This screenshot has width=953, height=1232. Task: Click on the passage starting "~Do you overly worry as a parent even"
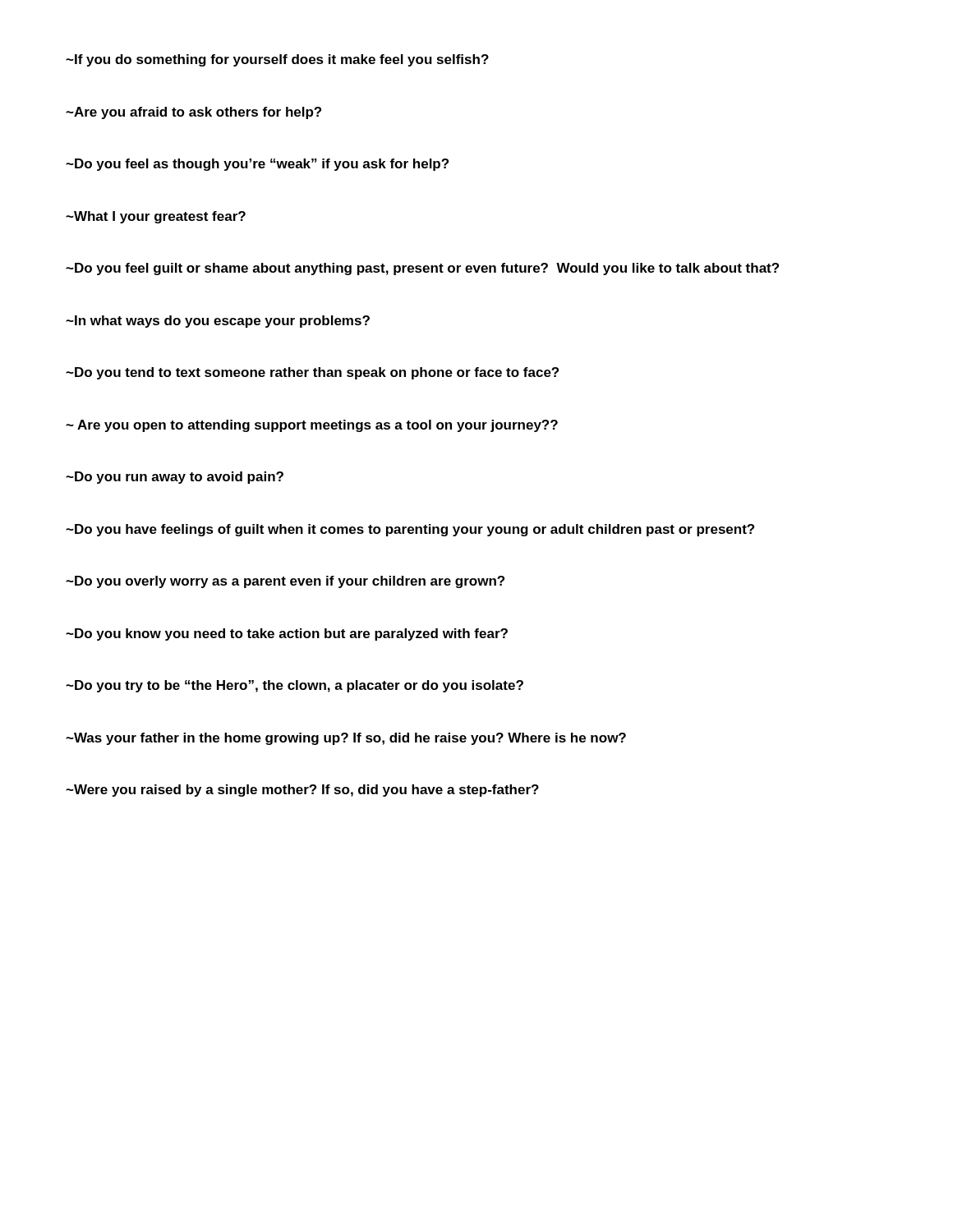coord(286,581)
